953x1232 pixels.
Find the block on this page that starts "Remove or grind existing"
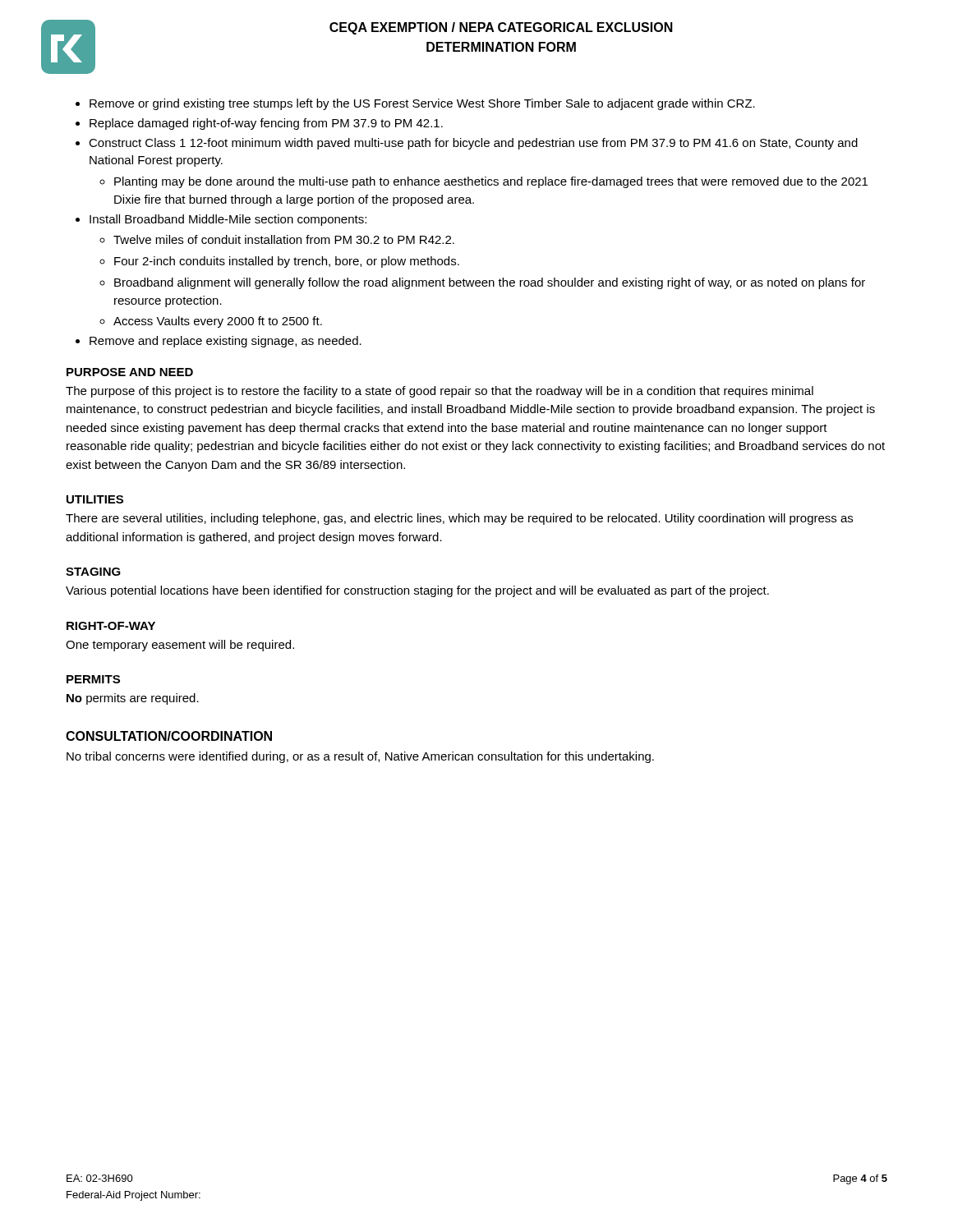click(x=476, y=103)
